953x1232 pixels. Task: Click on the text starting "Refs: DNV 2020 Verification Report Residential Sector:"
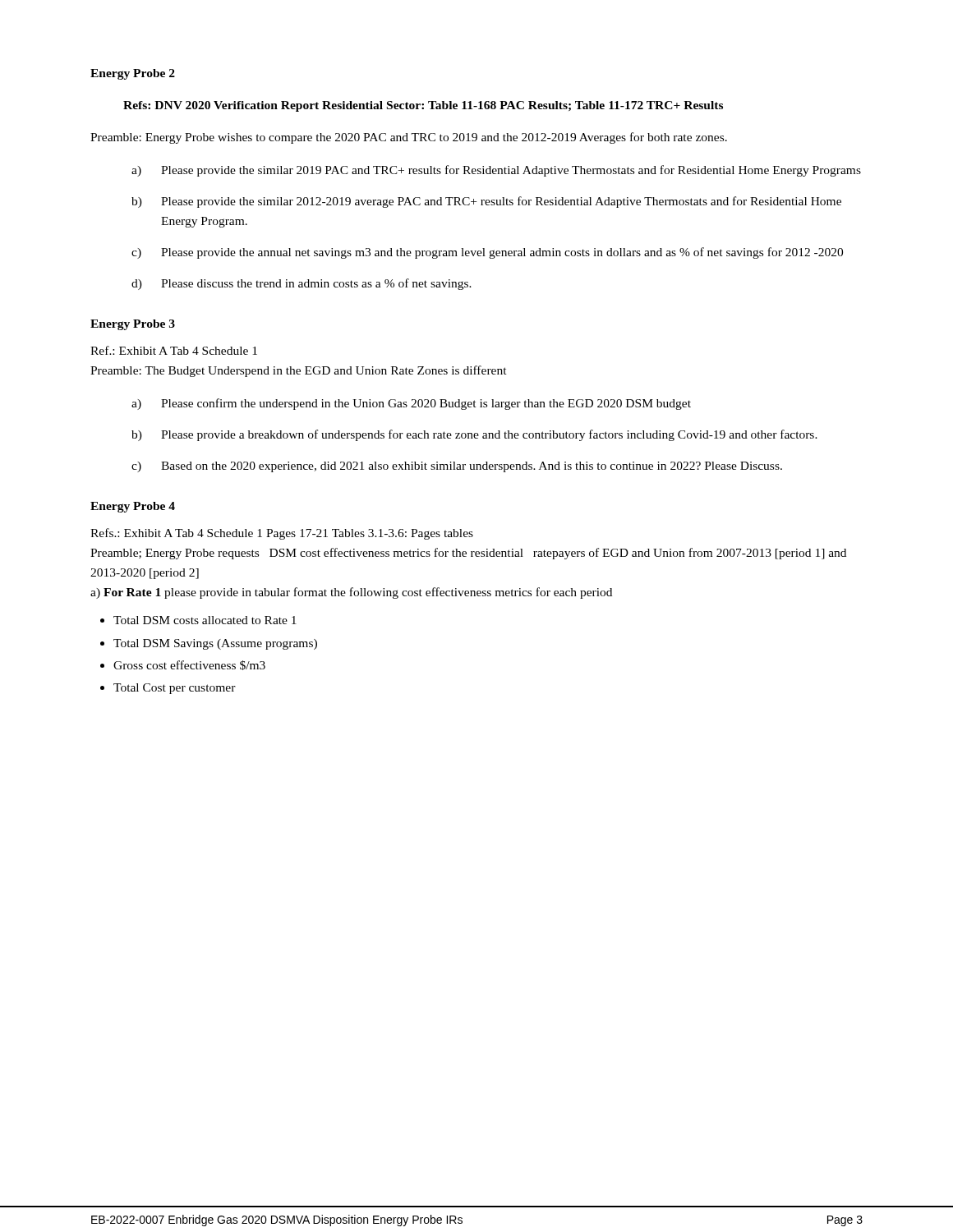(x=423, y=105)
